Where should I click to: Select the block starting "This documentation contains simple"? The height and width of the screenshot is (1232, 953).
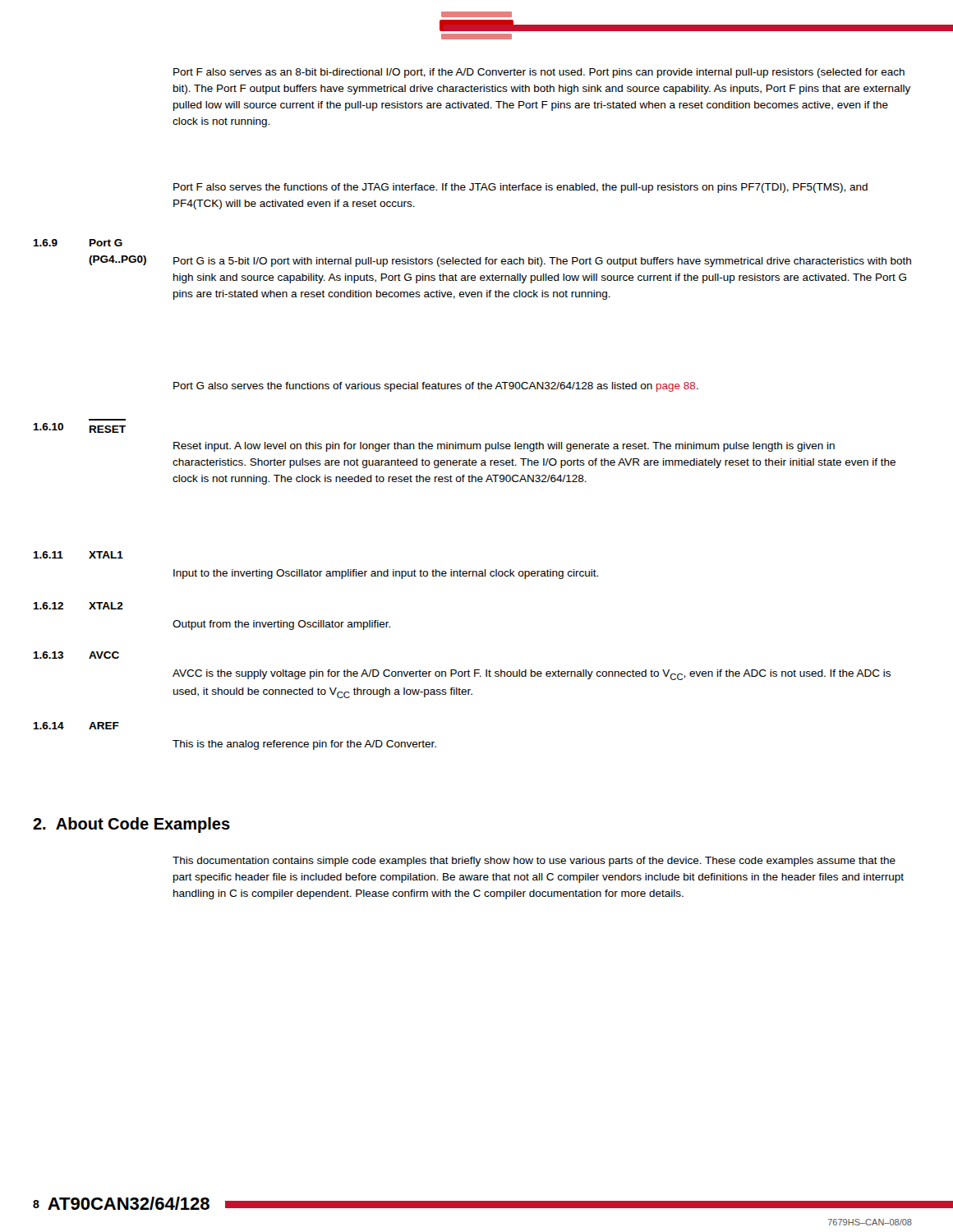click(x=542, y=877)
